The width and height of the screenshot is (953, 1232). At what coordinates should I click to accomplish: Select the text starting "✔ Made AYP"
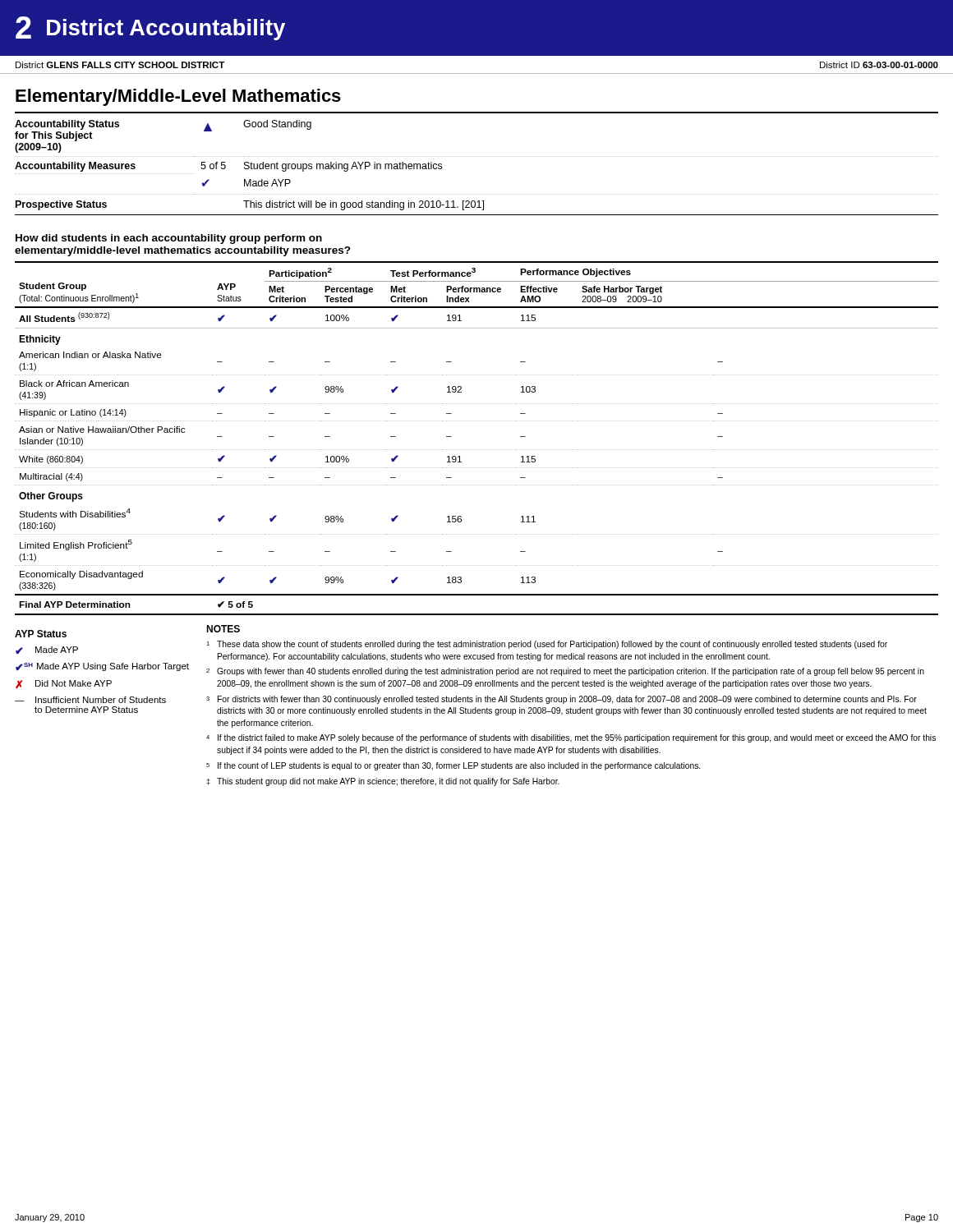coord(47,651)
